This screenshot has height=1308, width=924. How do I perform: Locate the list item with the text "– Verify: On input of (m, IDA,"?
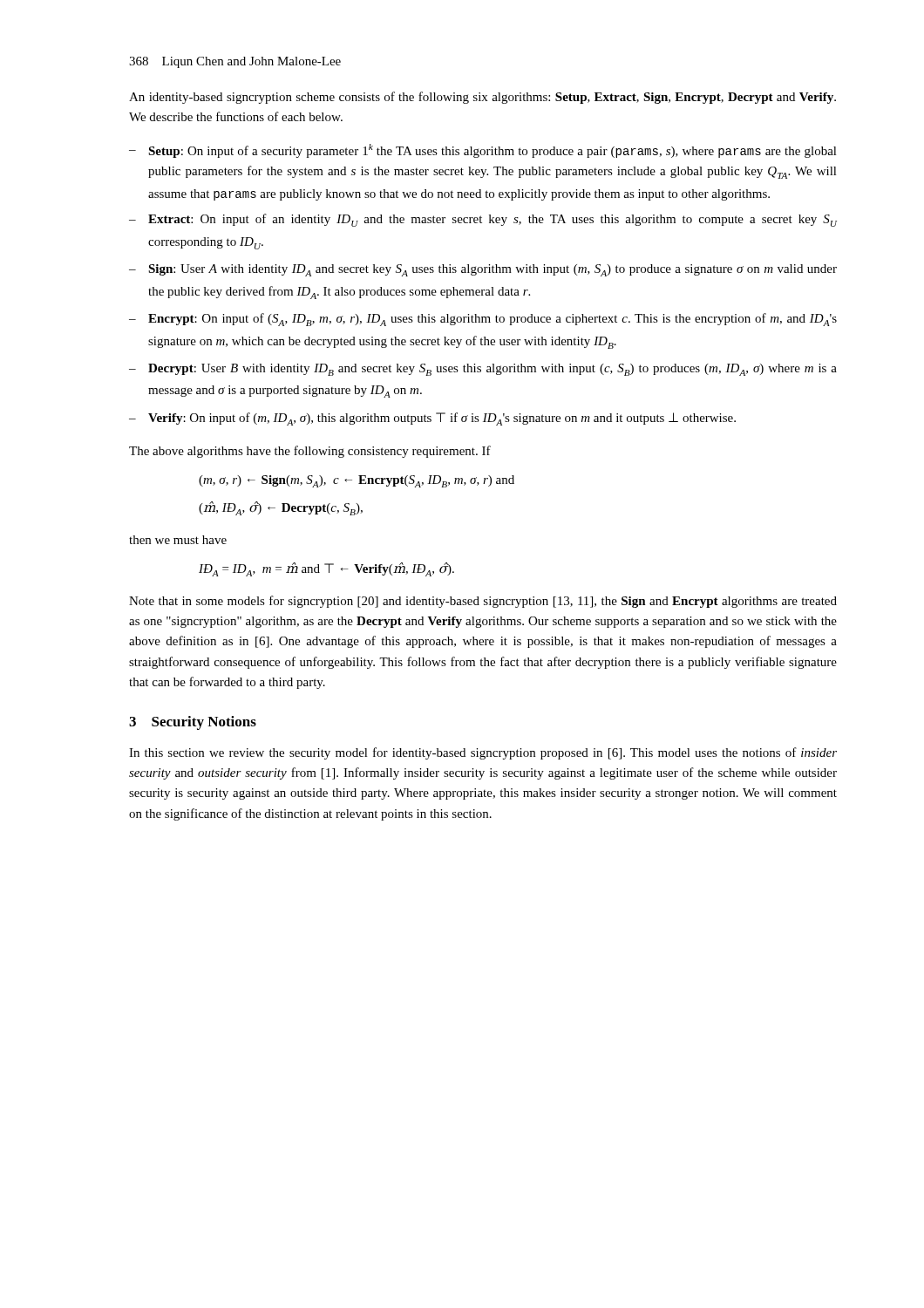[483, 419]
